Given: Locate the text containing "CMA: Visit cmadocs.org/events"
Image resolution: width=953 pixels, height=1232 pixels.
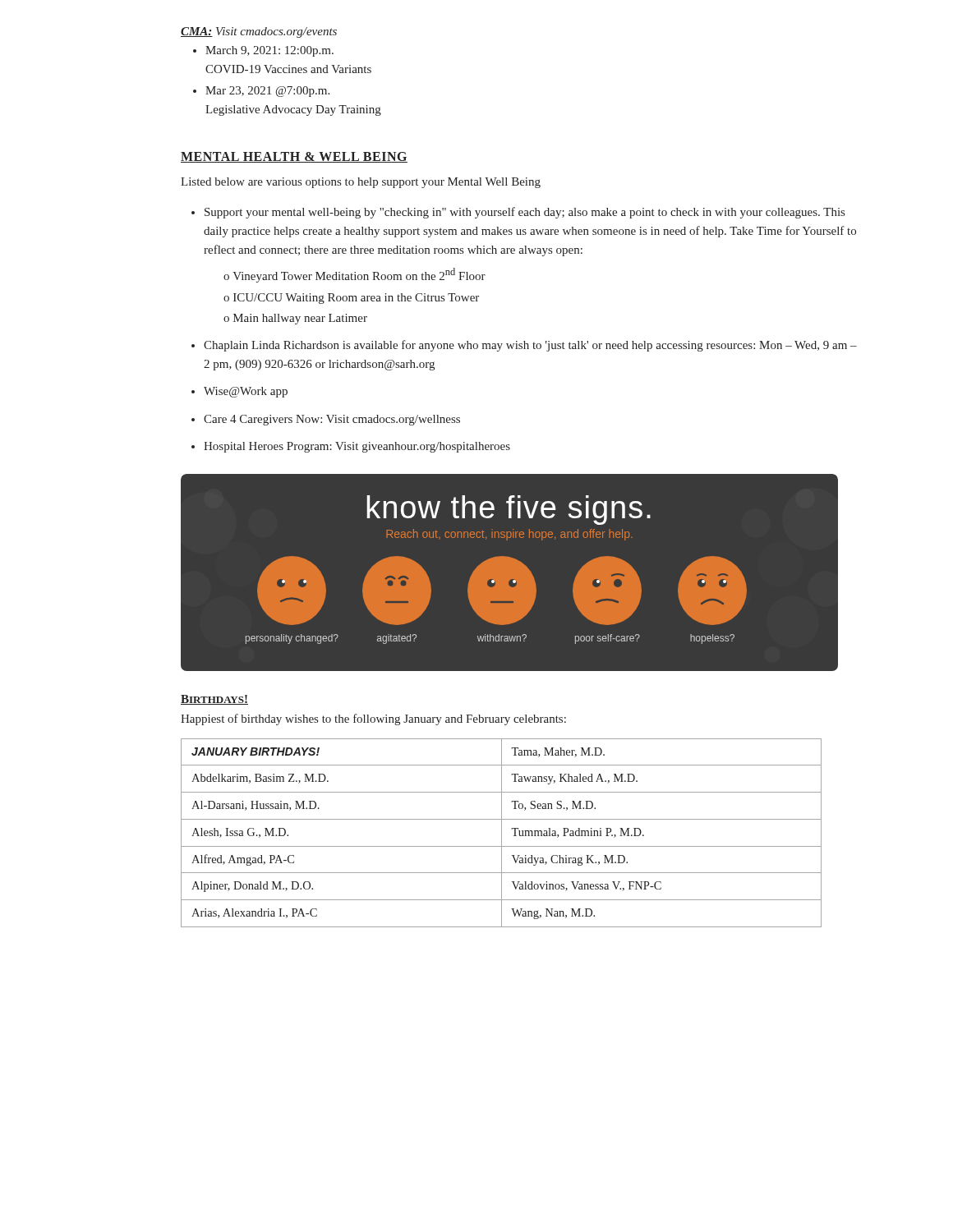Looking at the screenshot, I should [x=259, y=31].
